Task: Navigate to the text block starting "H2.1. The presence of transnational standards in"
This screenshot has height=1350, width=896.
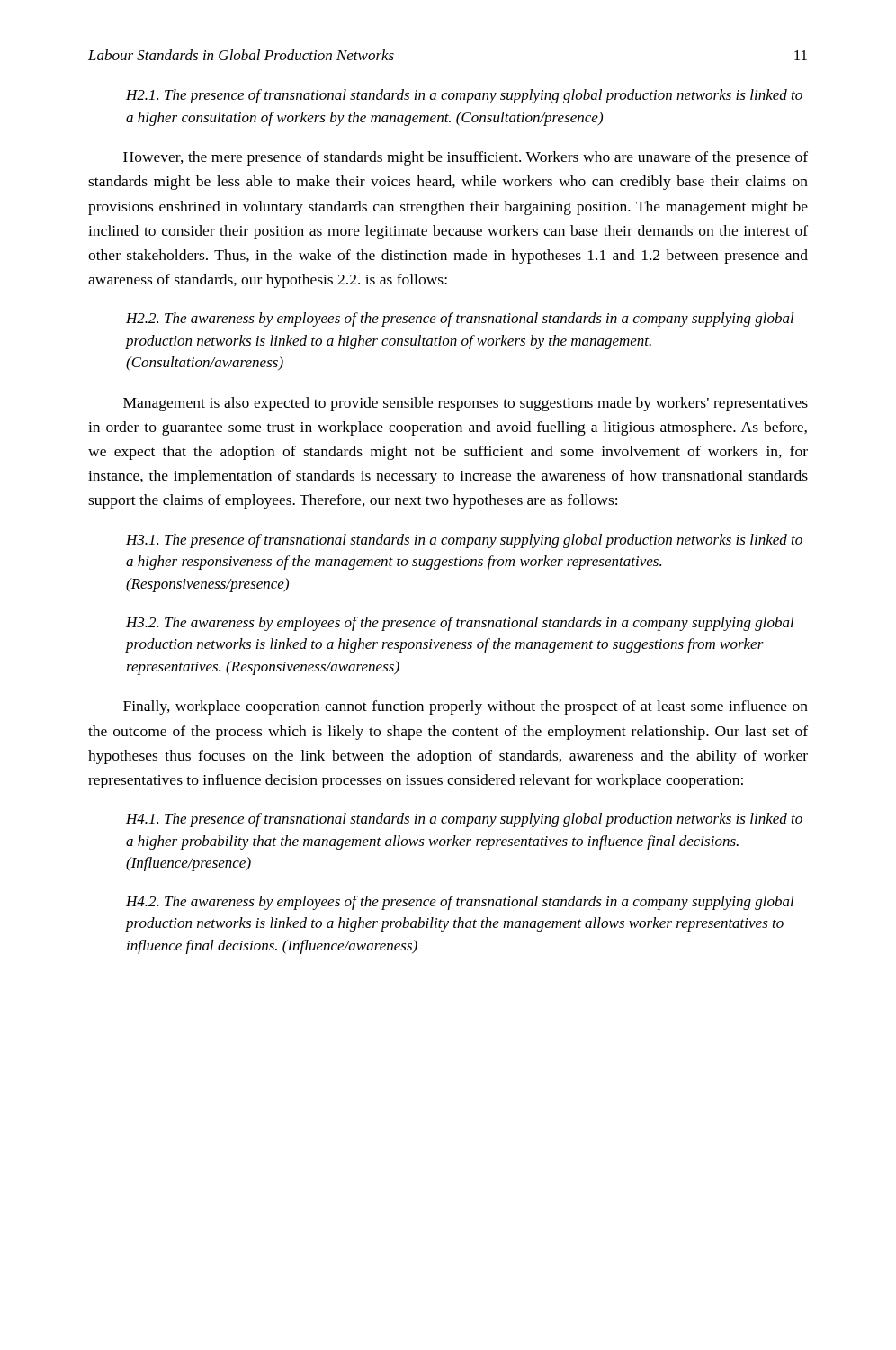Action: [x=464, y=106]
